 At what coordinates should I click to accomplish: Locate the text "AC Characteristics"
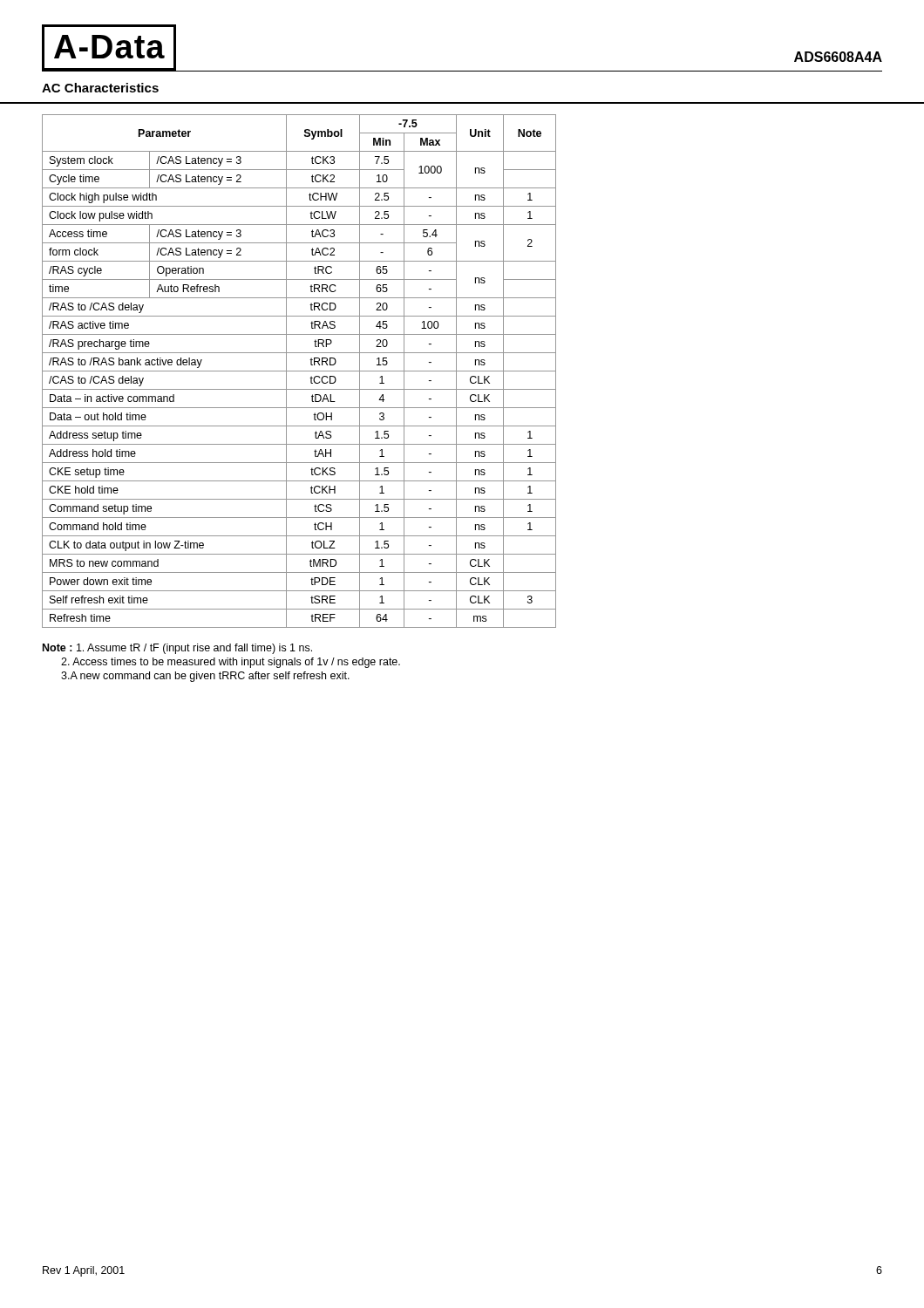click(x=100, y=88)
